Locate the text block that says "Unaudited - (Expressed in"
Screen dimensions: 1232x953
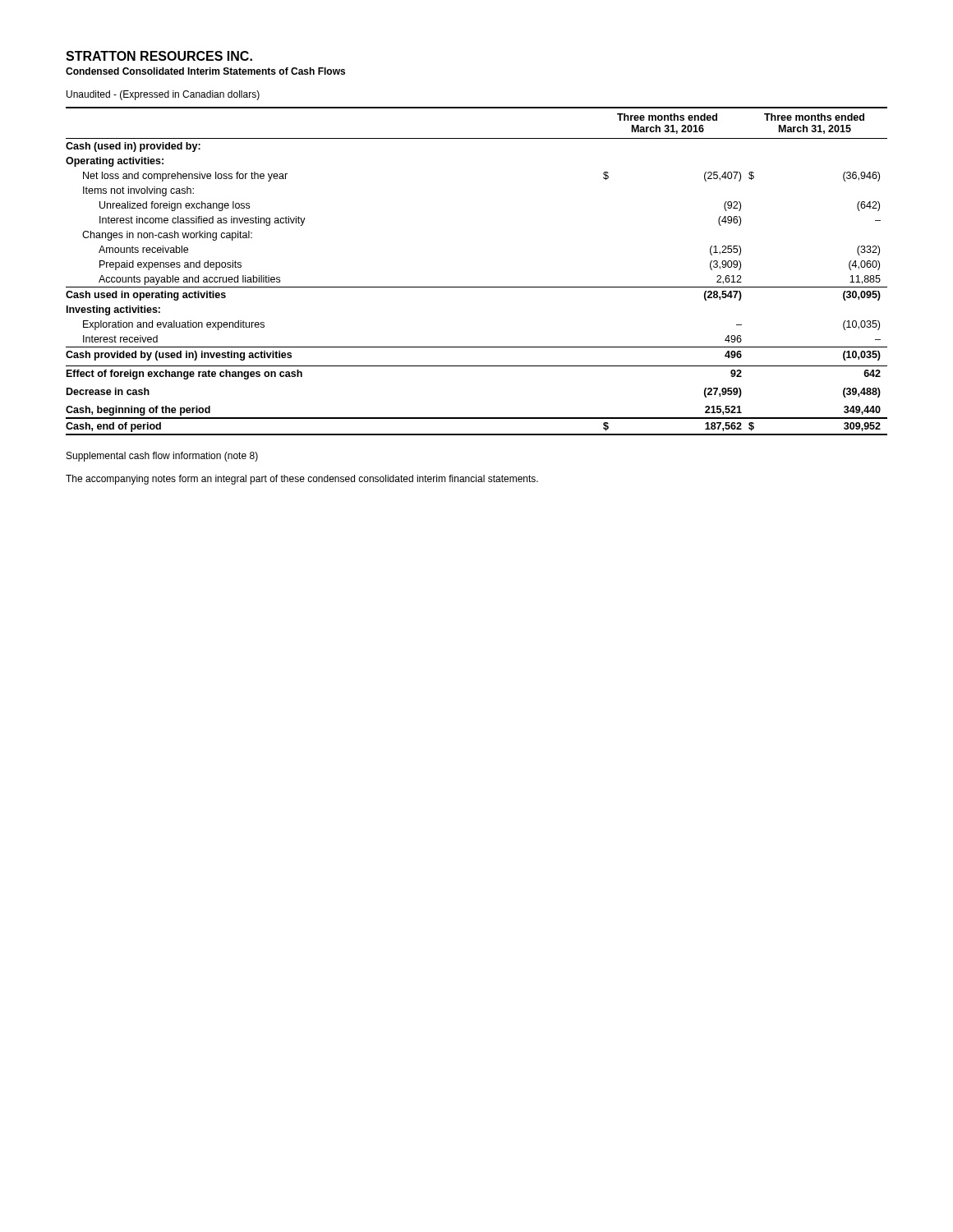pos(163,94)
